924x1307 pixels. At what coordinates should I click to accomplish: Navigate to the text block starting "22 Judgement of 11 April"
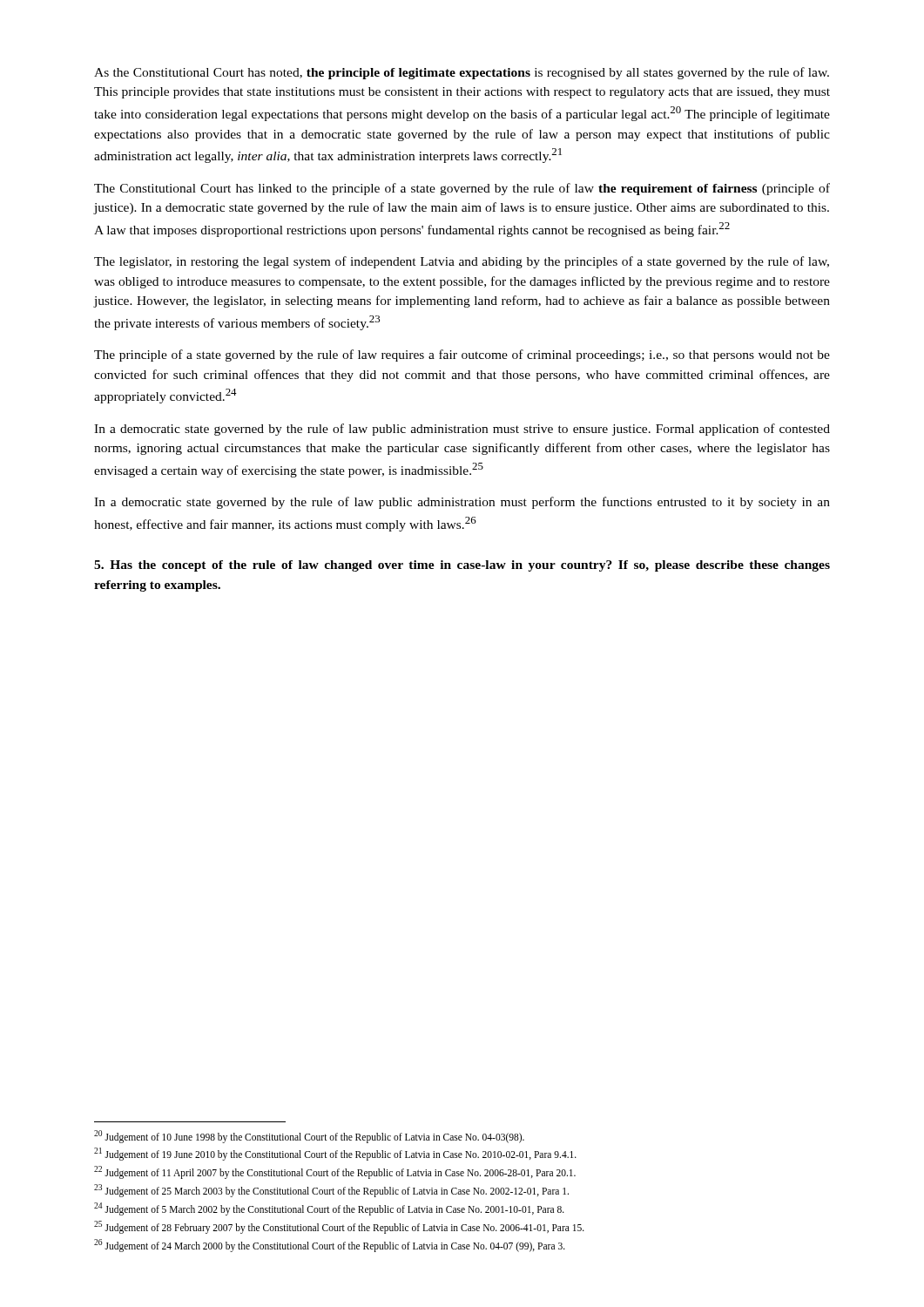point(335,1171)
